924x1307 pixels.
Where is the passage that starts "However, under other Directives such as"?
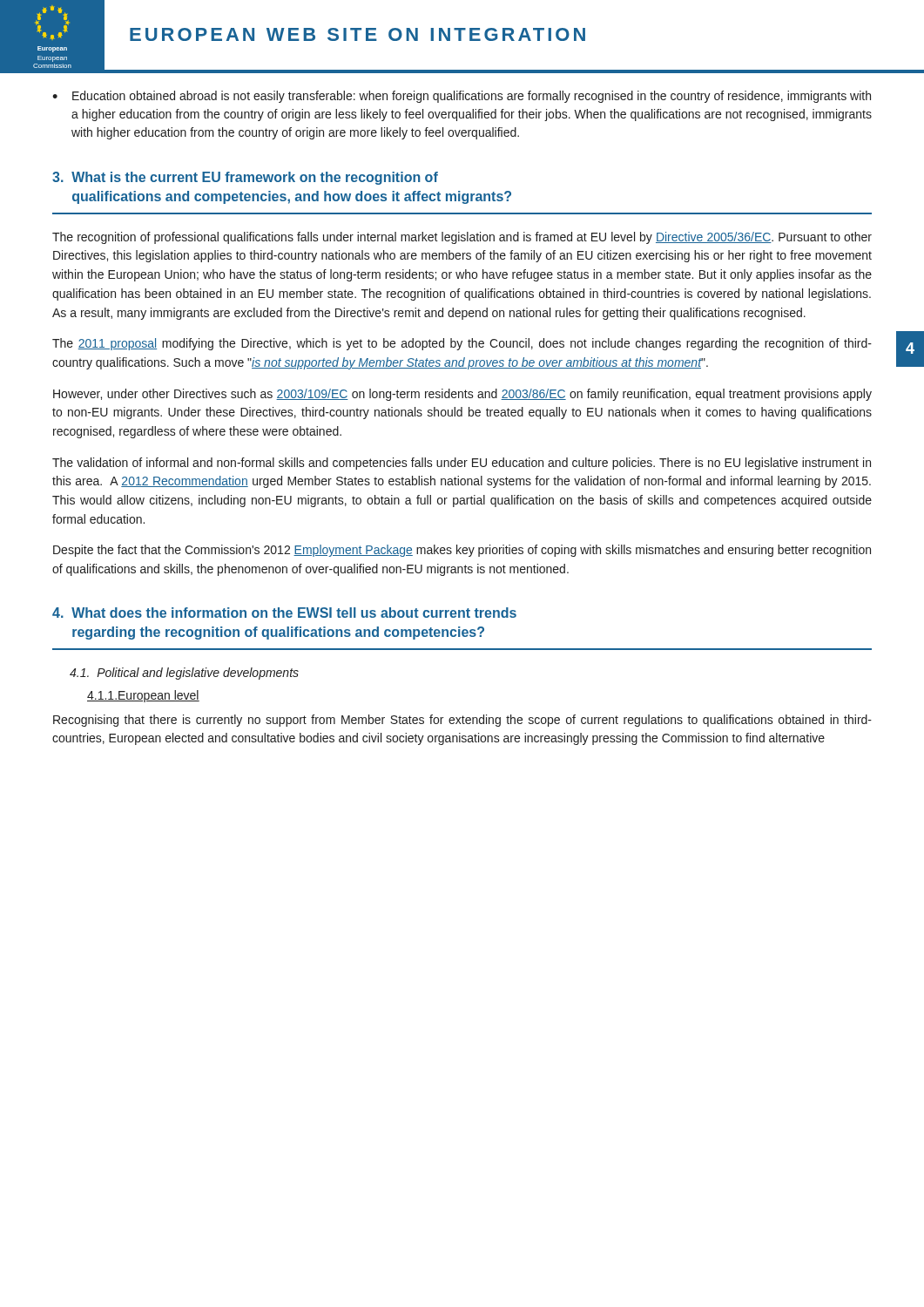[x=462, y=412]
